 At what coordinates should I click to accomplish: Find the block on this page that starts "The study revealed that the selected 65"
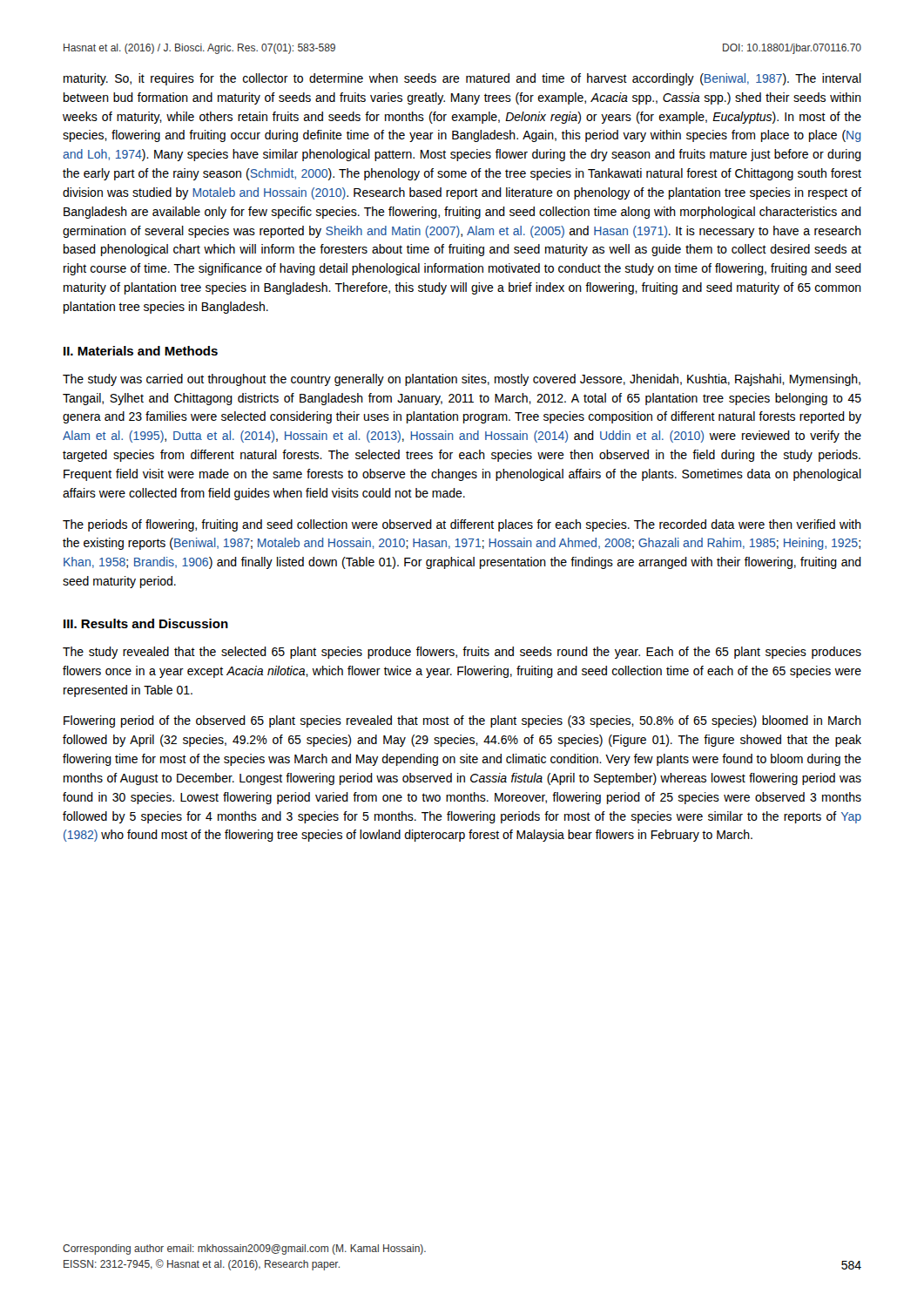pyautogui.click(x=462, y=671)
